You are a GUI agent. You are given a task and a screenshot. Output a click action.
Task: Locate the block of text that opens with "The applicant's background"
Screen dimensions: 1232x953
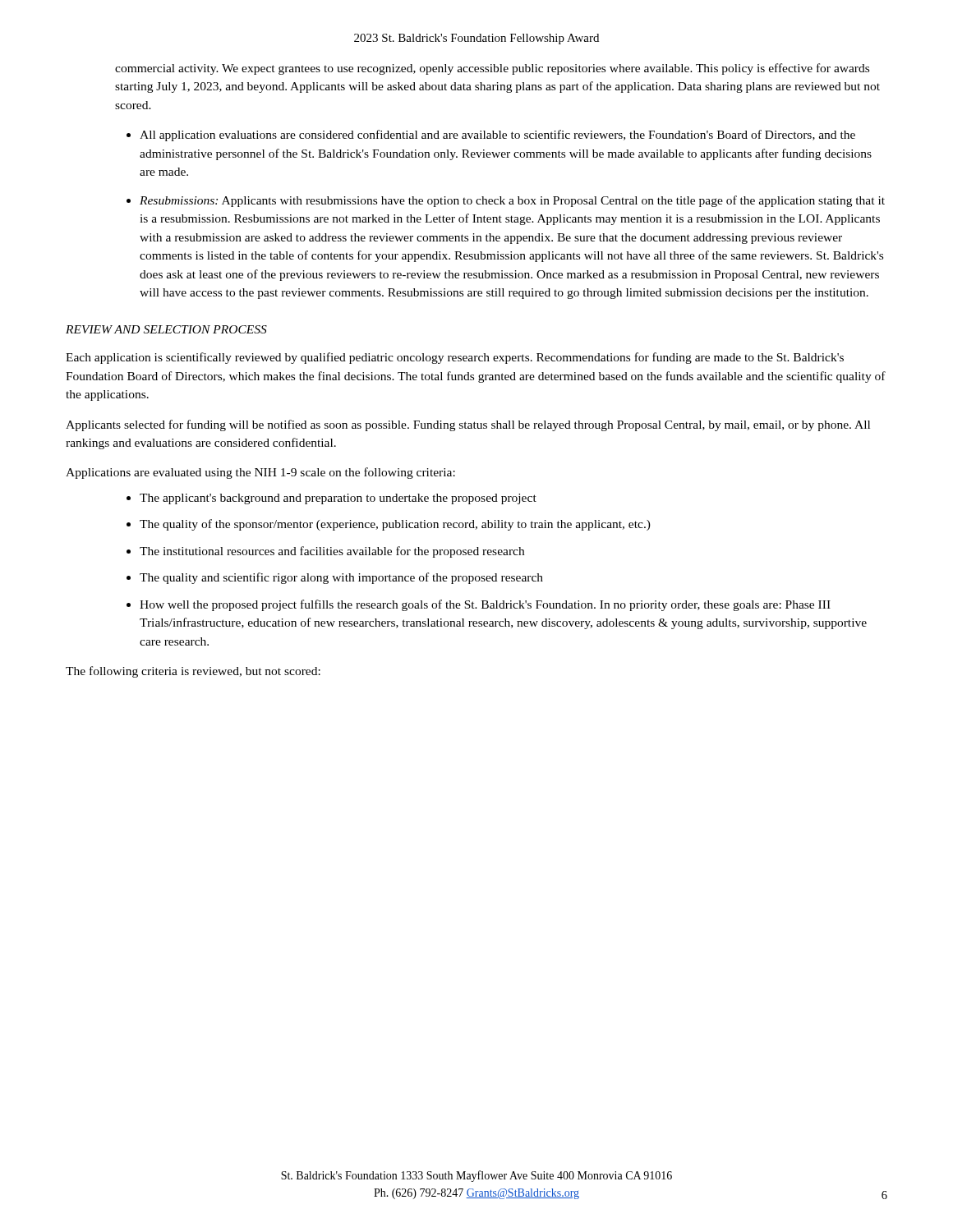[x=338, y=497]
